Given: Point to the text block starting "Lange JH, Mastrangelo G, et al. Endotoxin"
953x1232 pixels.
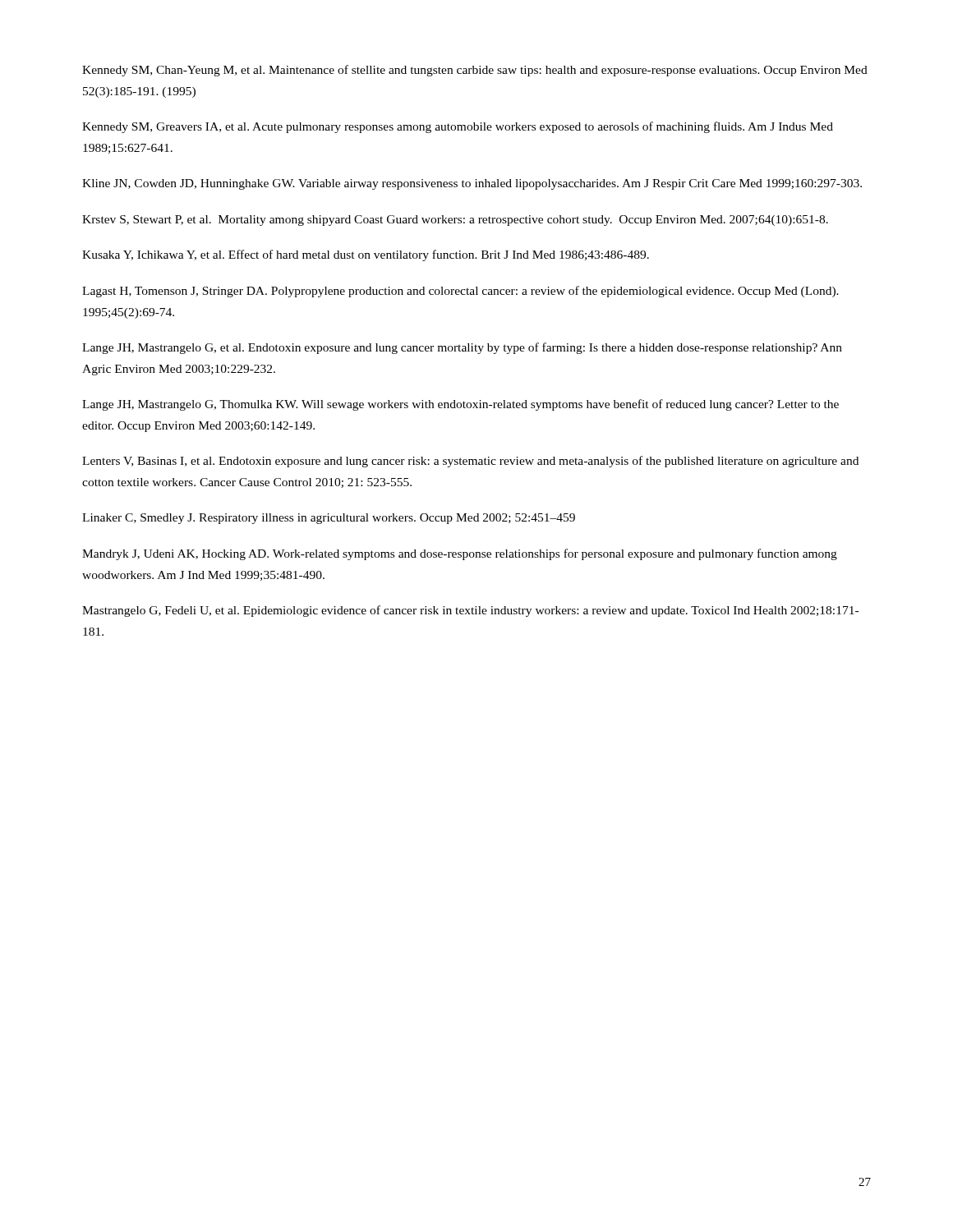Looking at the screenshot, I should [x=462, y=358].
